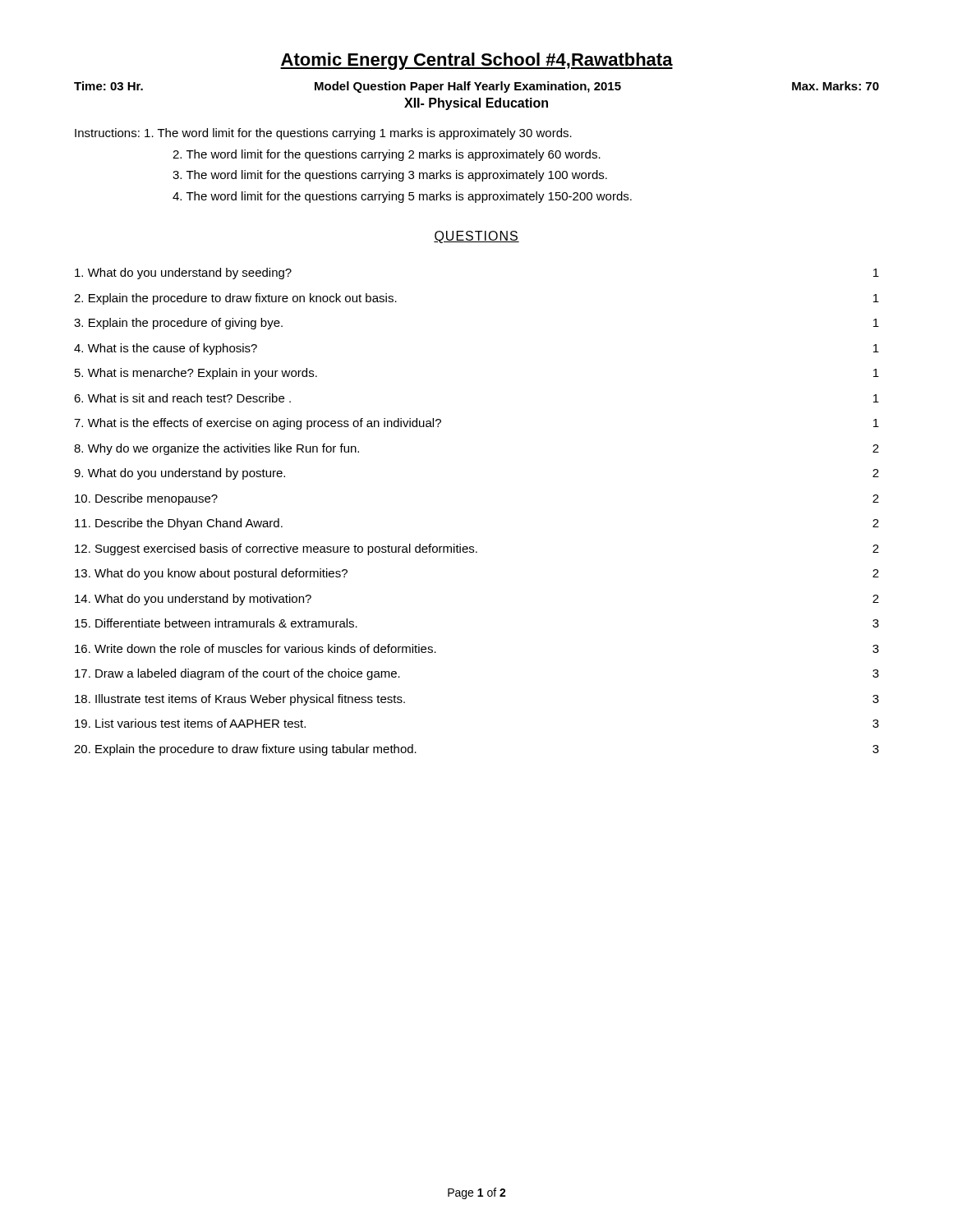
Task: Navigate to the block starting "2. Explain the procedure to draw"
Action: click(x=241, y=299)
